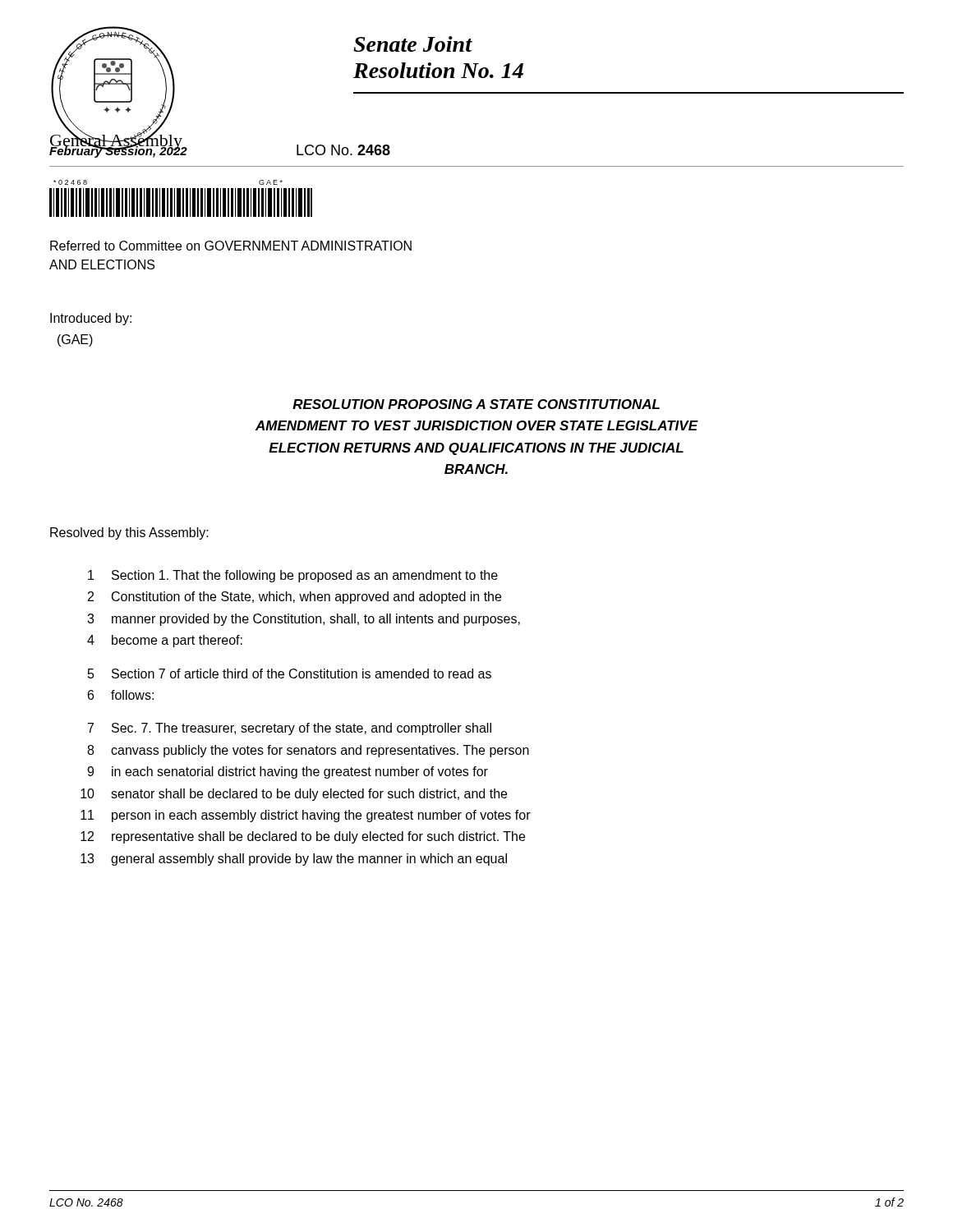The image size is (953, 1232).
Task: Point to "General Assembly"
Action: (116, 140)
